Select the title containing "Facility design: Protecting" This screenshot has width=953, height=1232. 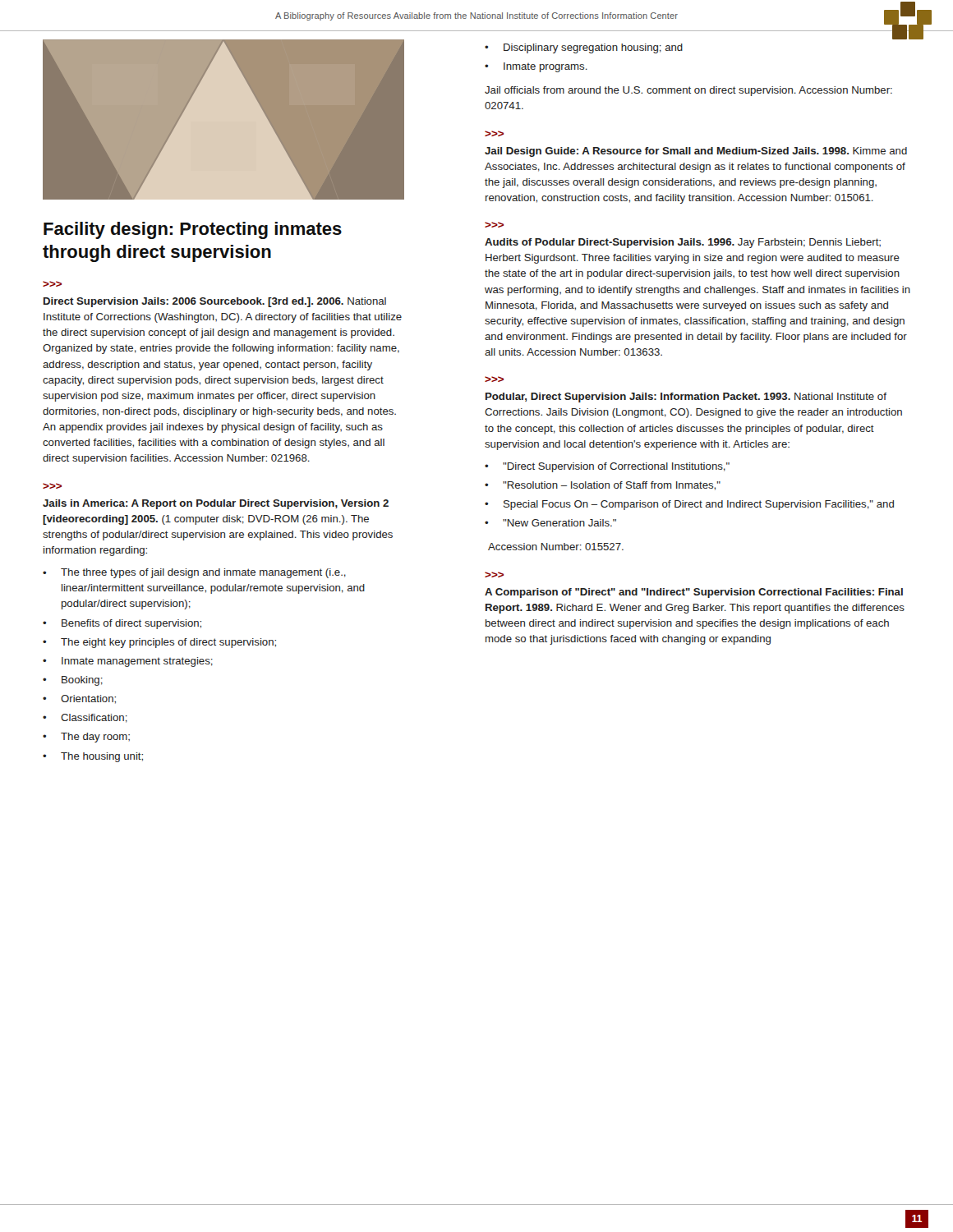click(x=192, y=240)
